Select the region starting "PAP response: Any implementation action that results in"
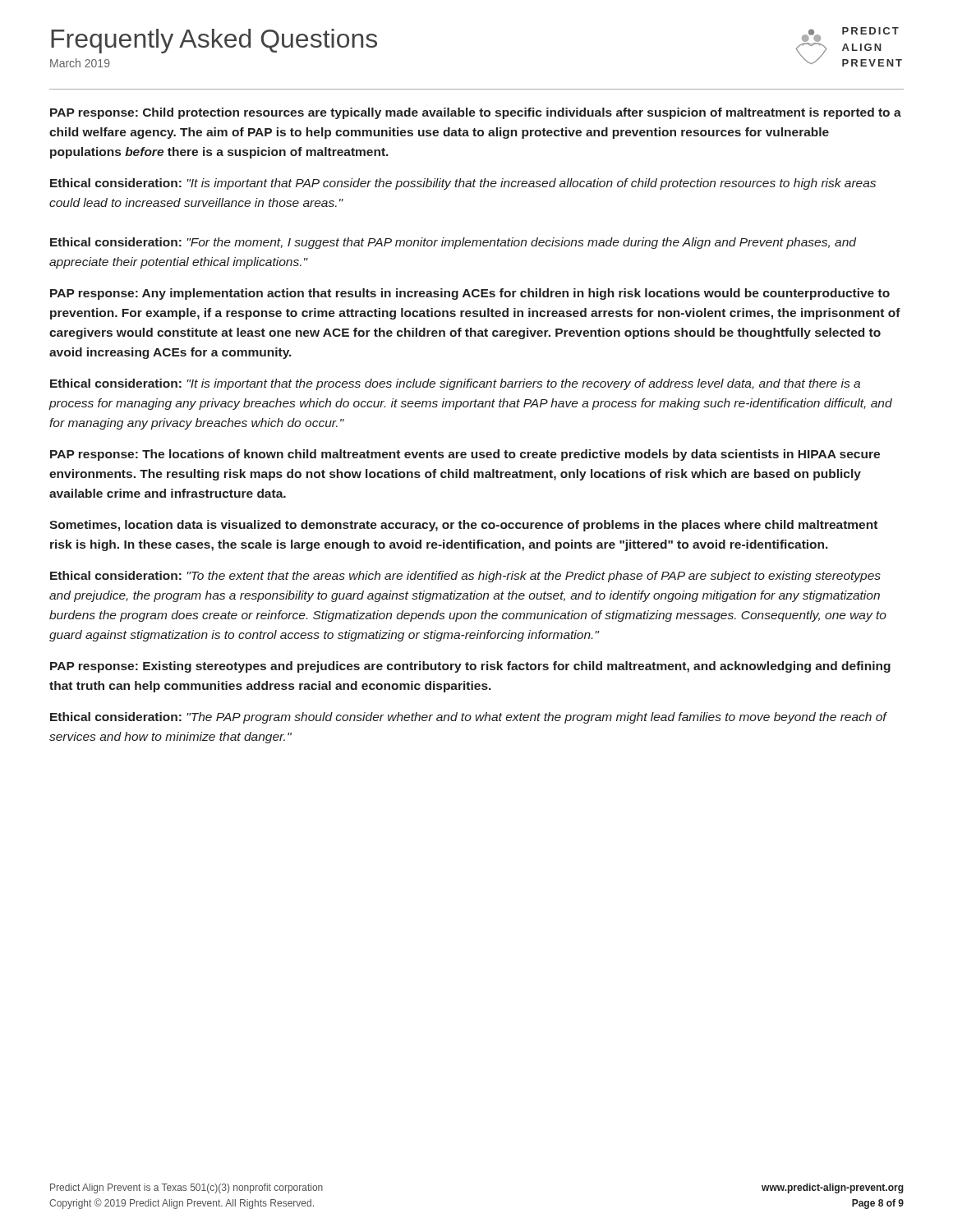 [475, 322]
